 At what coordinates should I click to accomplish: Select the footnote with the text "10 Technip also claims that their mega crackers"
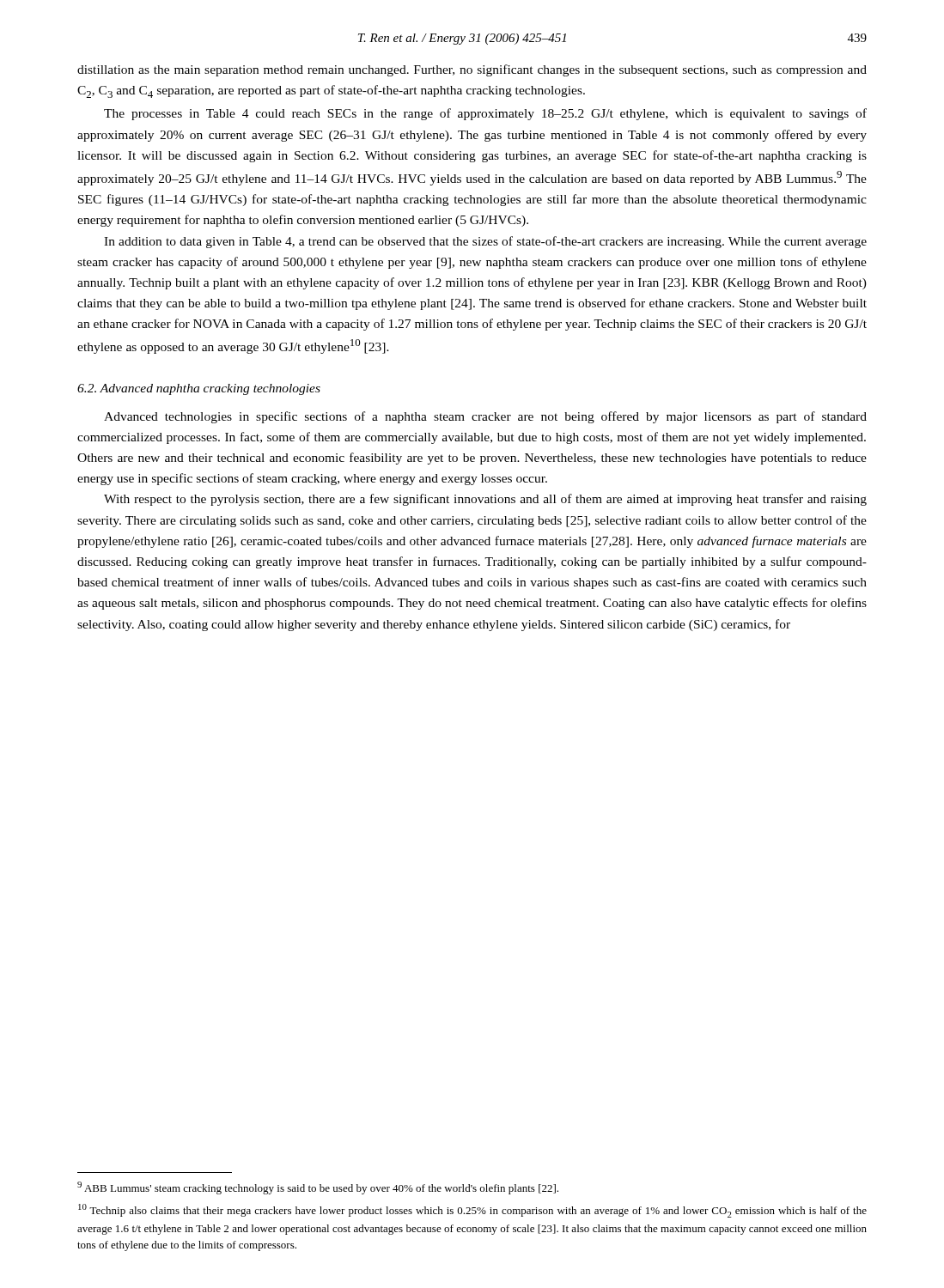(x=472, y=1226)
